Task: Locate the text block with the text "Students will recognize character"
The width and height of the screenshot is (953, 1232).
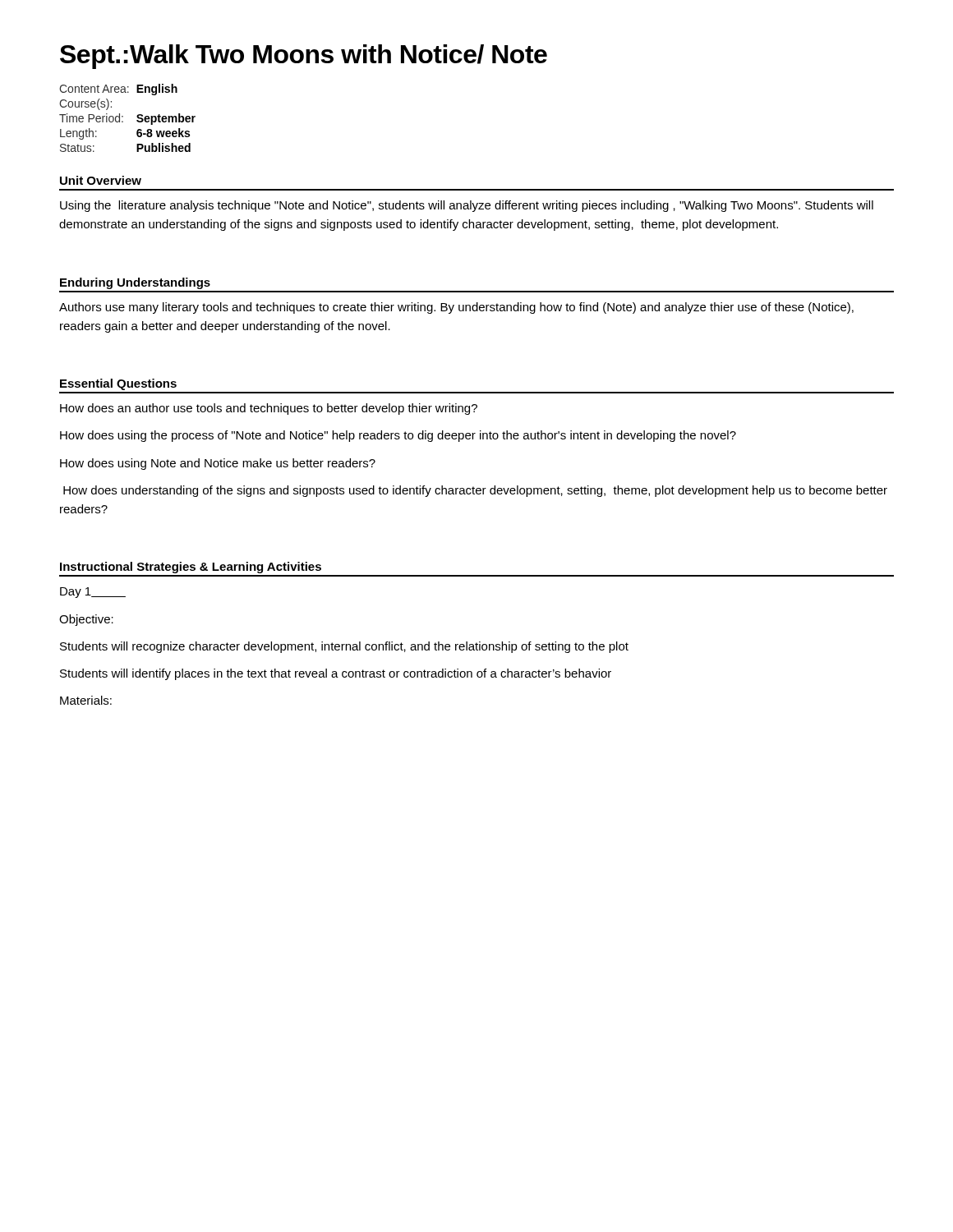Action: (344, 646)
